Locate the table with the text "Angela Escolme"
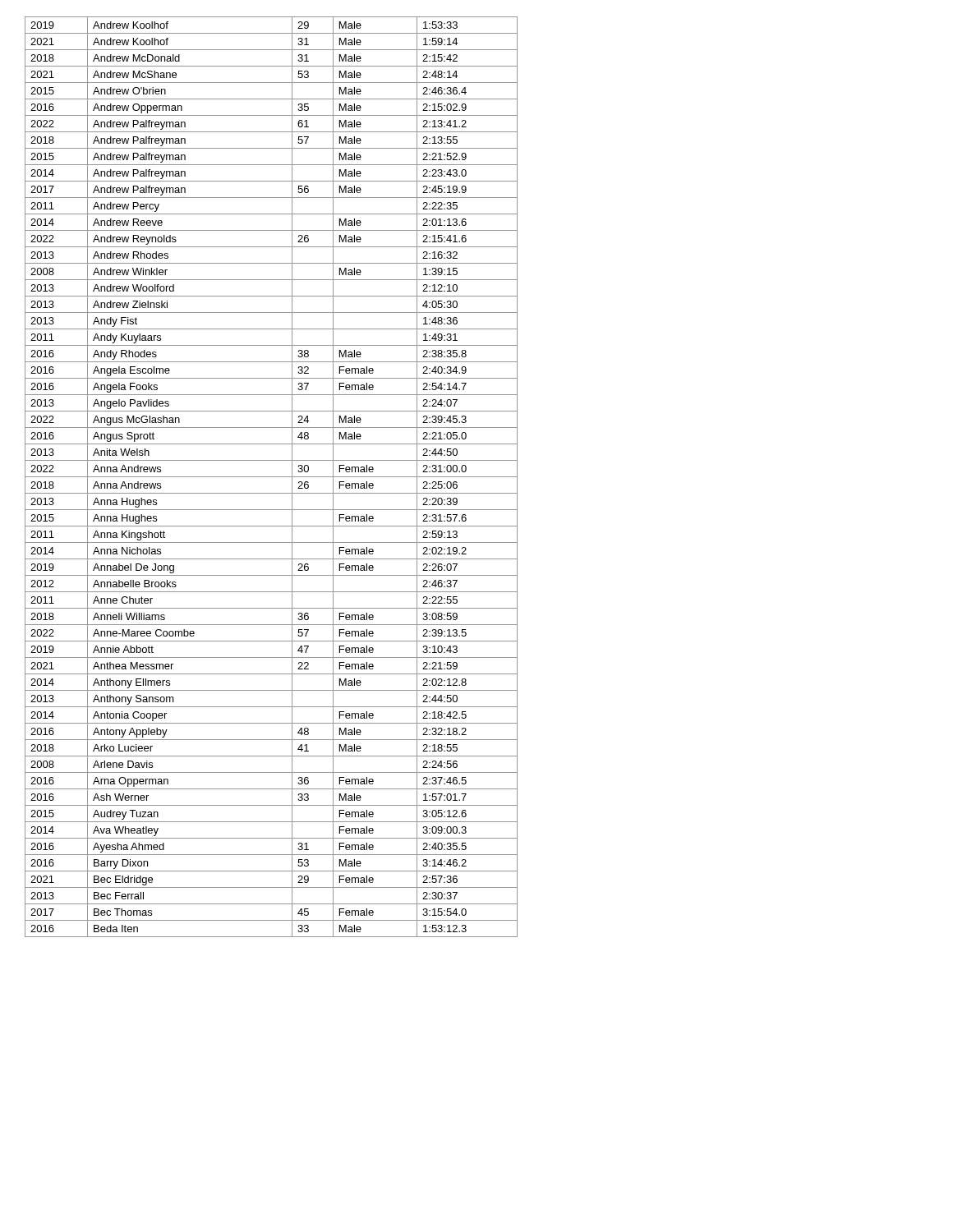The height and width of the screenshot is (1232, 953). click(x=476, y=477)
